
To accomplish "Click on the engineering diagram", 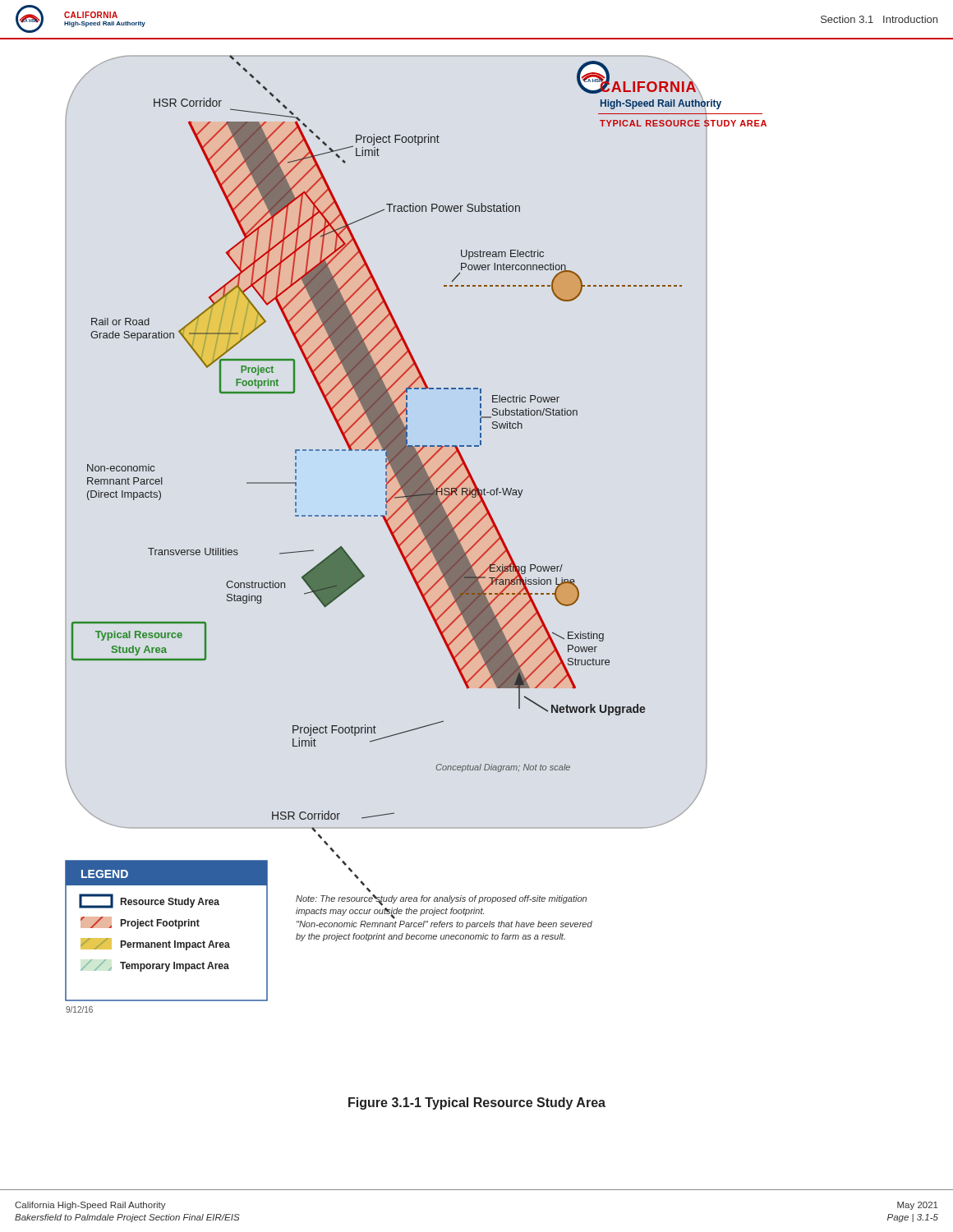I will tap(476, 586).
